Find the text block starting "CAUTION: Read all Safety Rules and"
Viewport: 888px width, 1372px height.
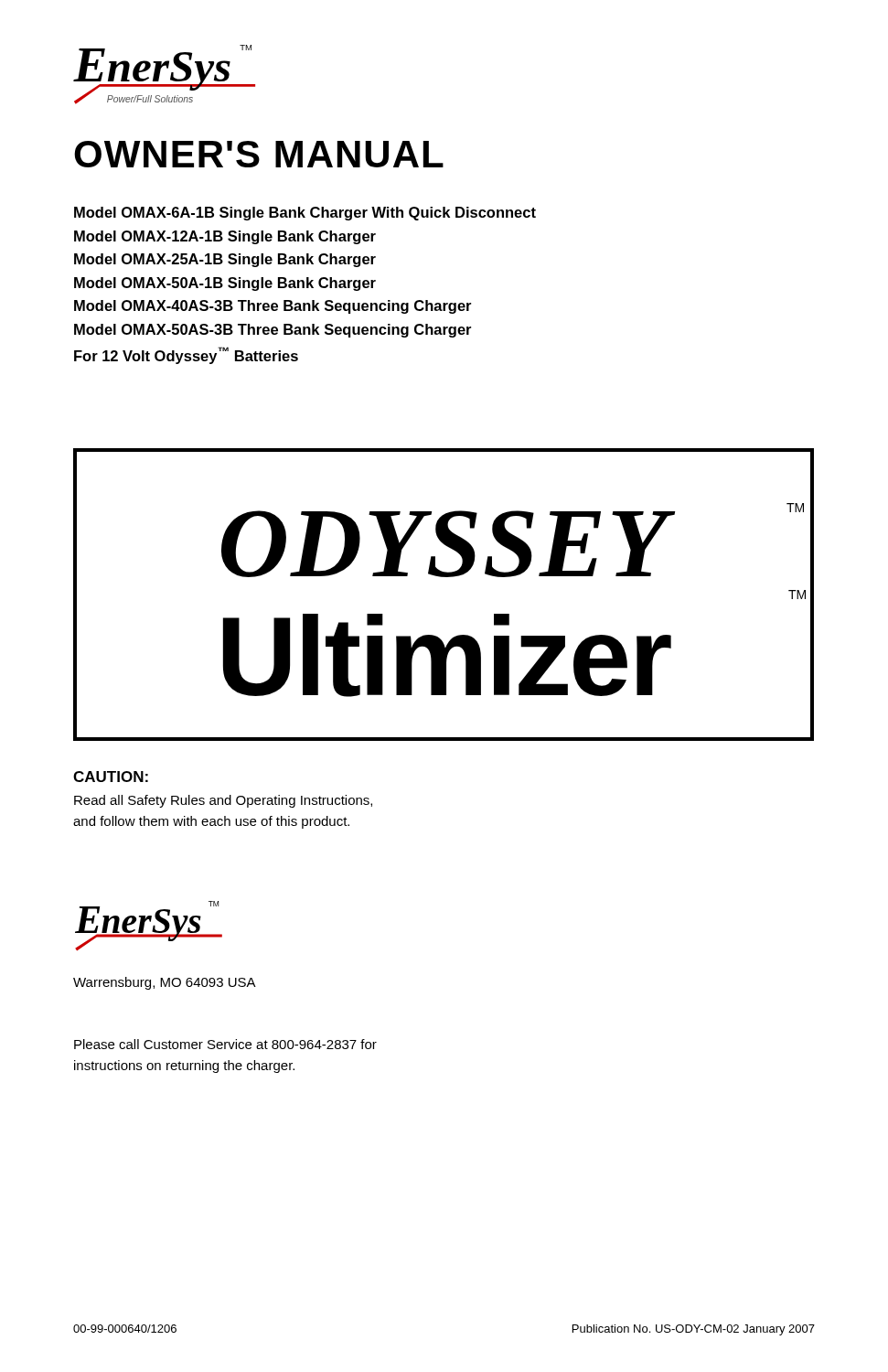(223, 800)
